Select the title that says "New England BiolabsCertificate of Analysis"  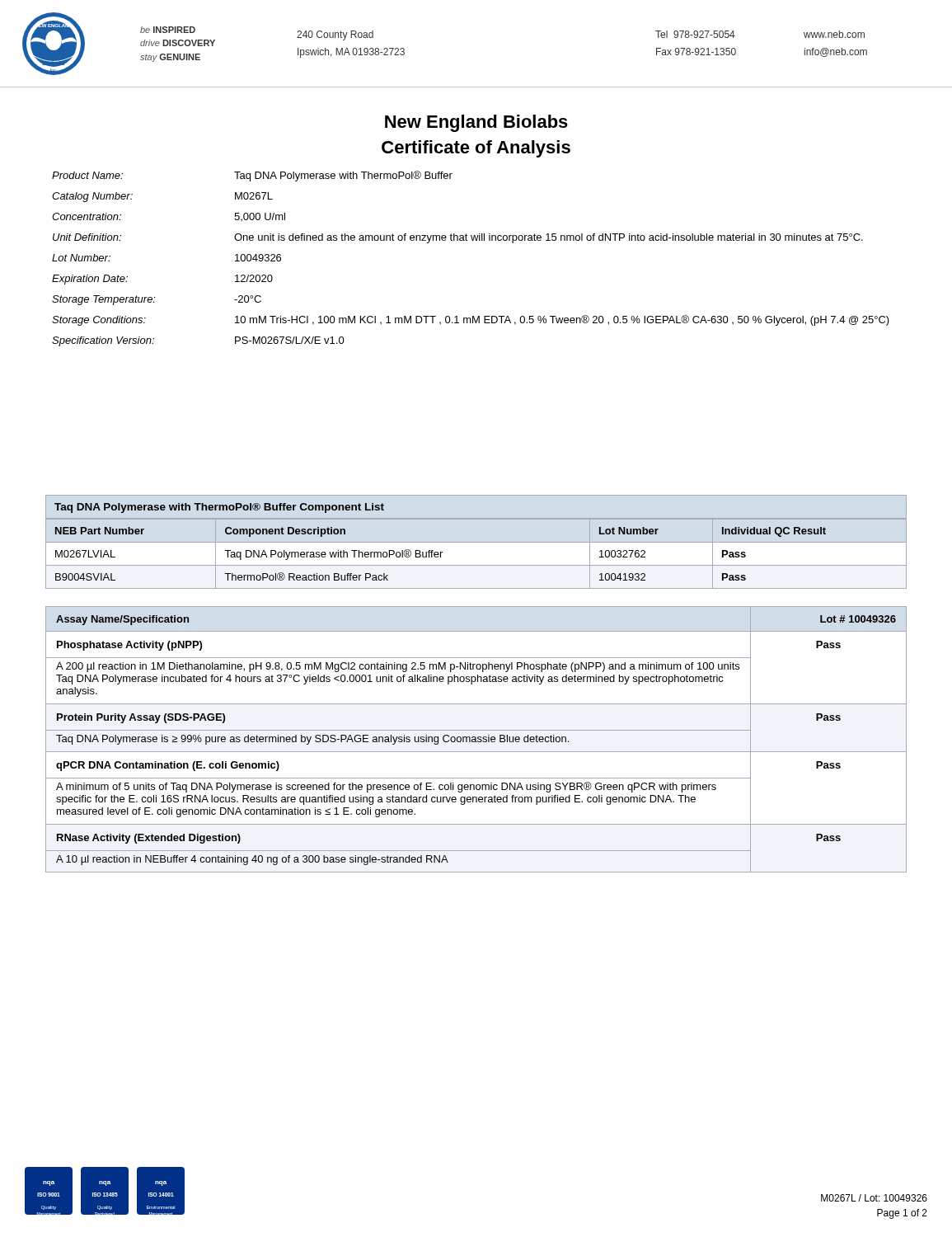476,135
